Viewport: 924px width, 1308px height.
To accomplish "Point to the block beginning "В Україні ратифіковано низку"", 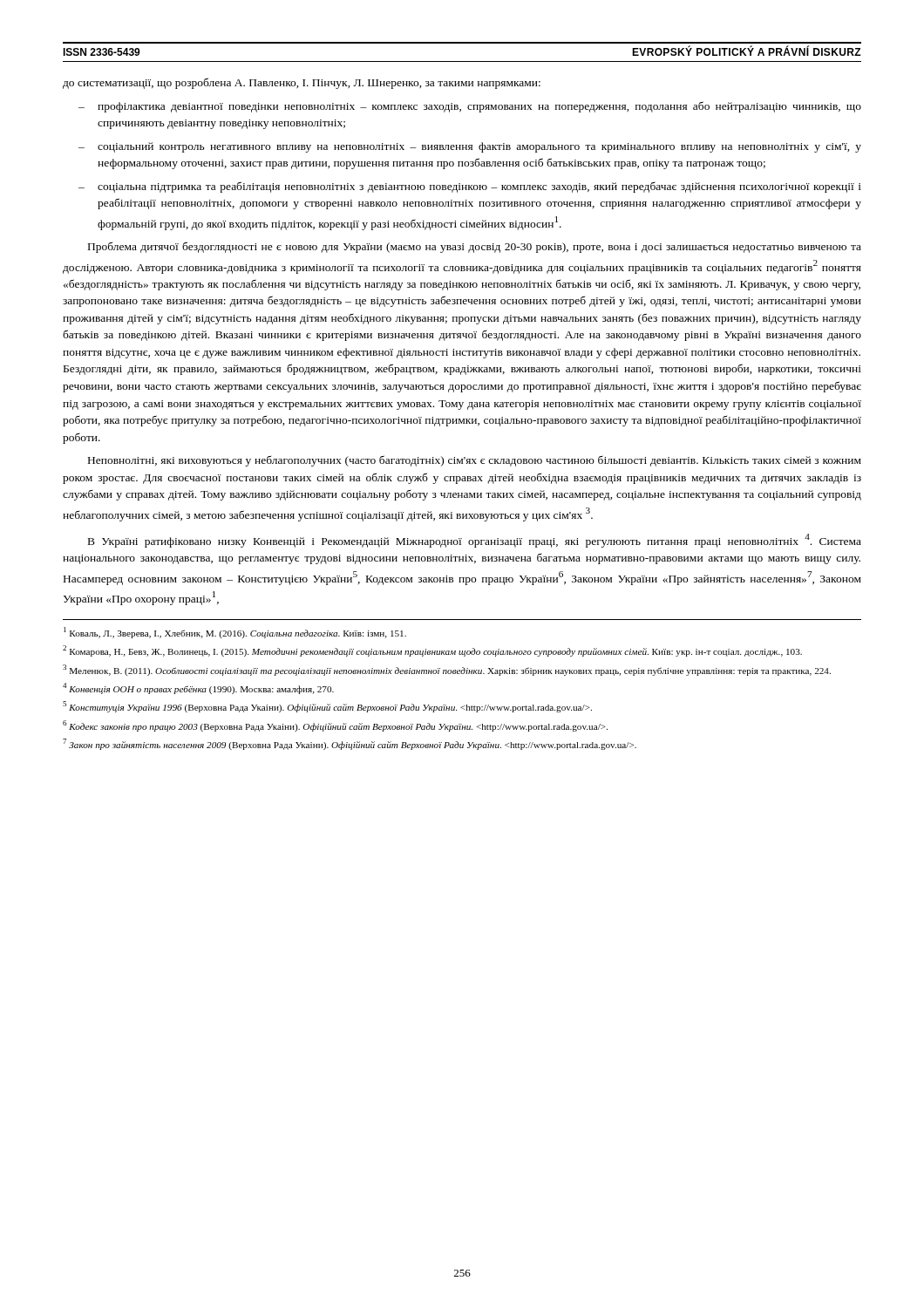I will 462,568.
